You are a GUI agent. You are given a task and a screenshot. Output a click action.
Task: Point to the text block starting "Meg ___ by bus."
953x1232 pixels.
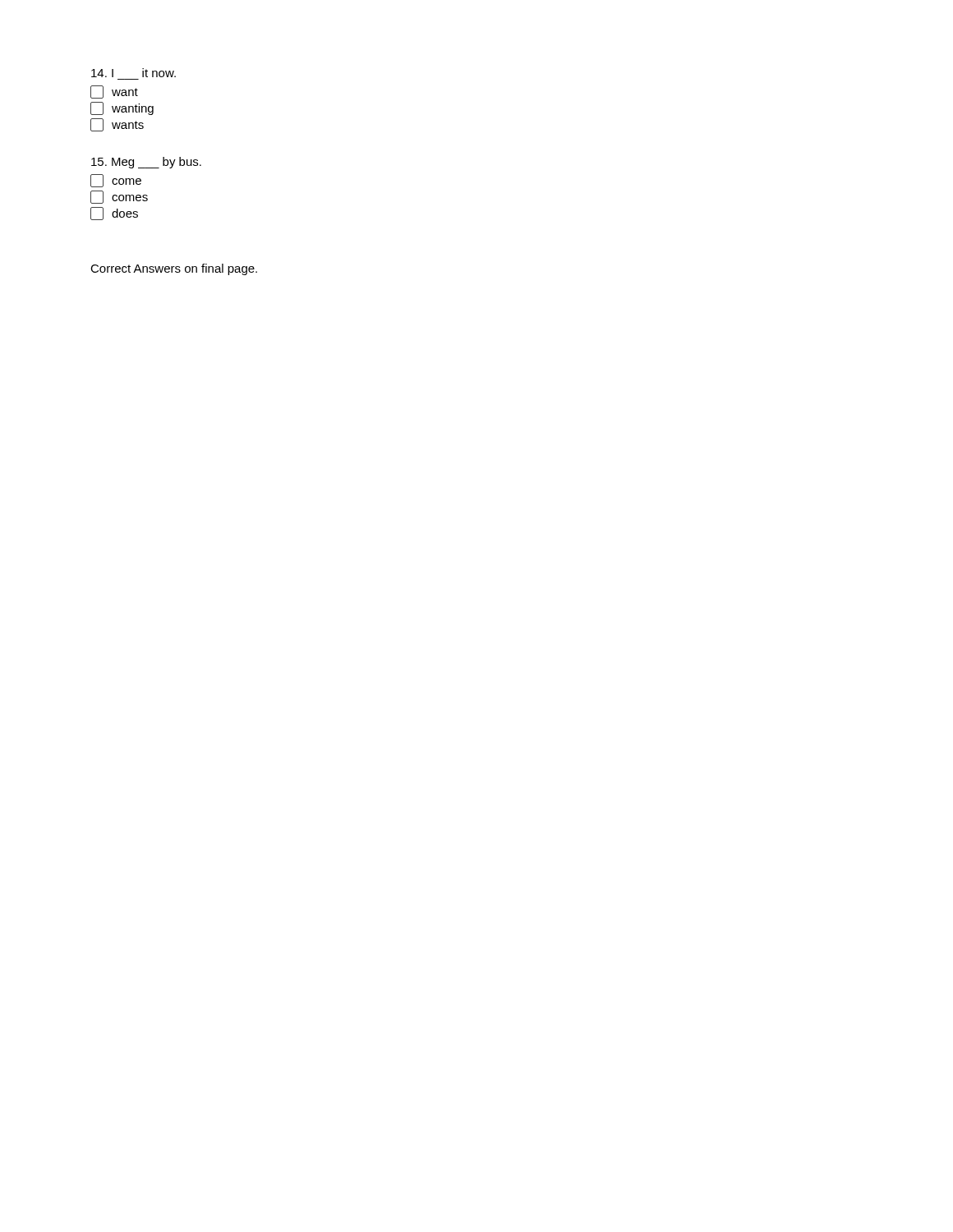tap(146, 161)
